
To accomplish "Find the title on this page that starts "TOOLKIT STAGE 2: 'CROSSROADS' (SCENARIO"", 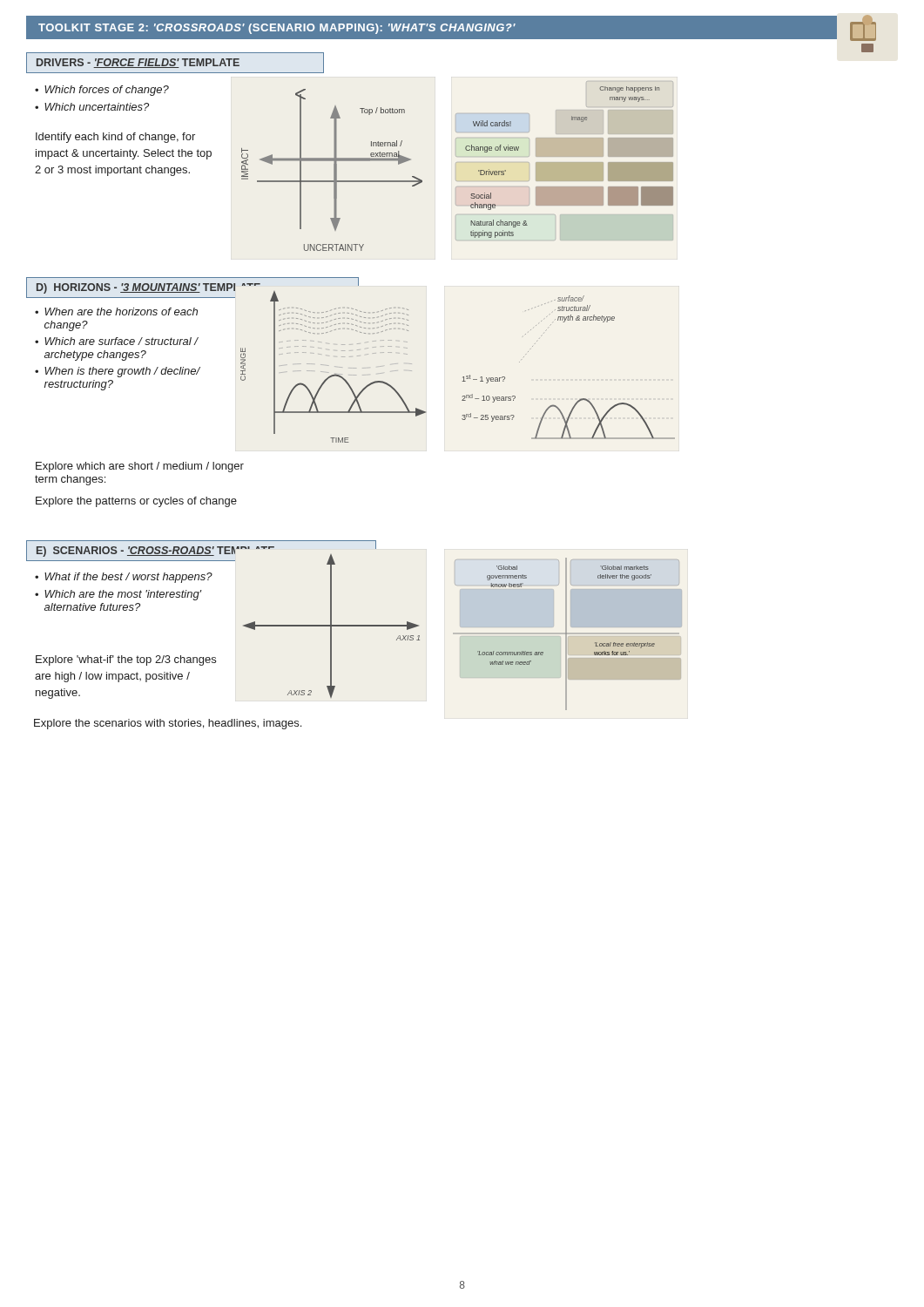I will (x=277, y=27).
